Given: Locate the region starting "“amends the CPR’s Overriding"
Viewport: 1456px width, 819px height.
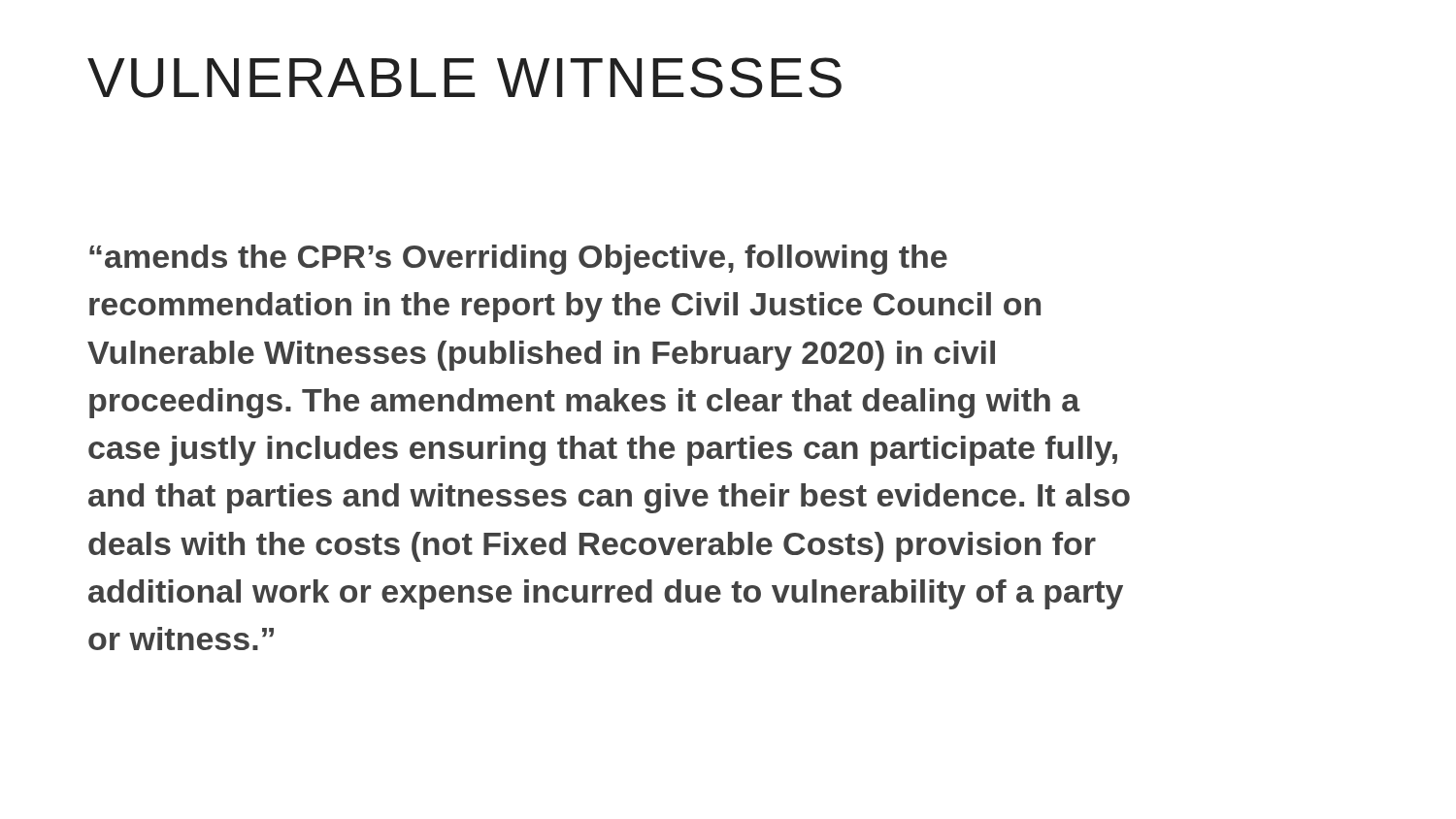Looking at the screenshot, I should (621, 448).
